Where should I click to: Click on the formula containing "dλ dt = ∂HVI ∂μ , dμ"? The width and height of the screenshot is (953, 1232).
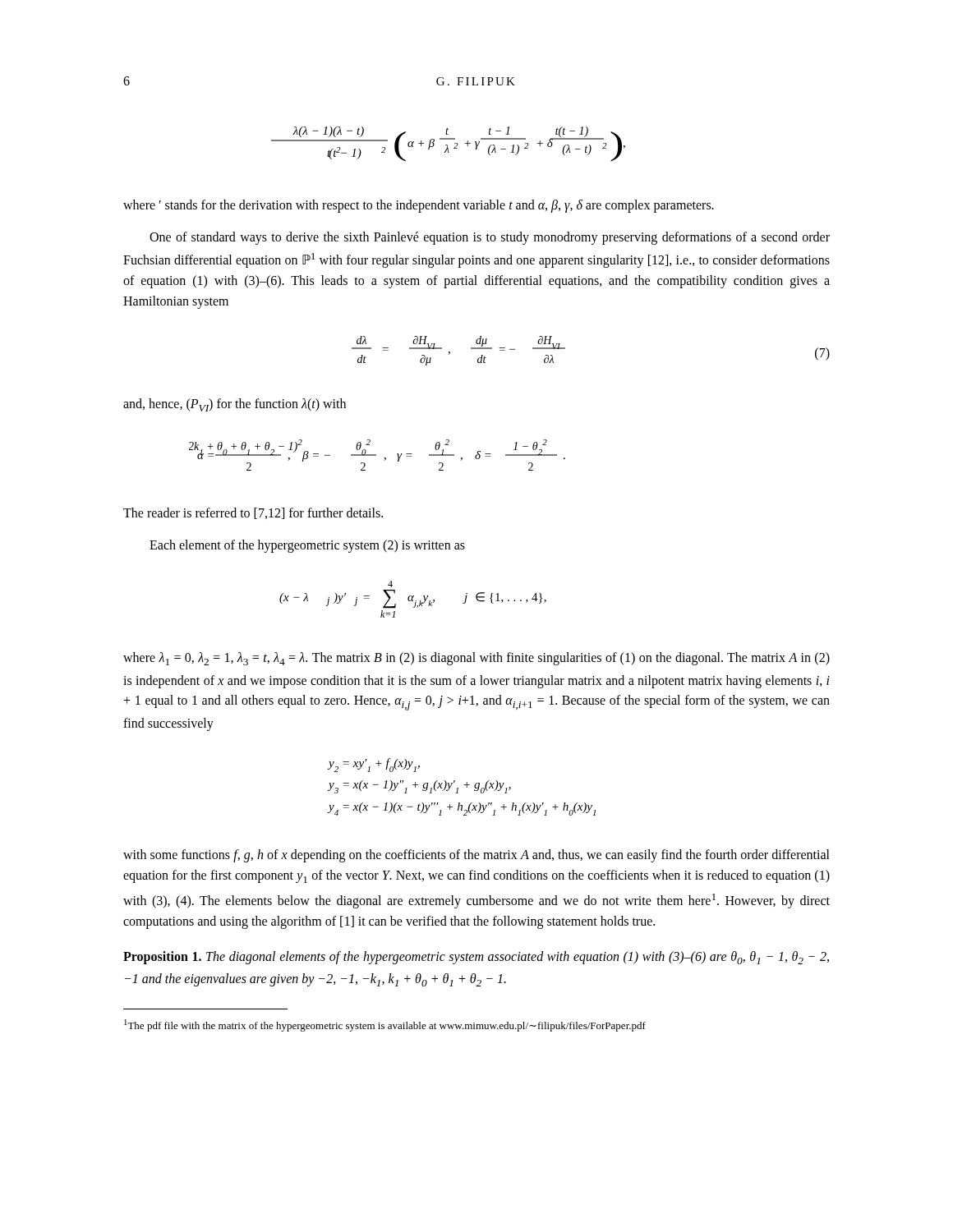pyautogui.click(x=481, y=349)
